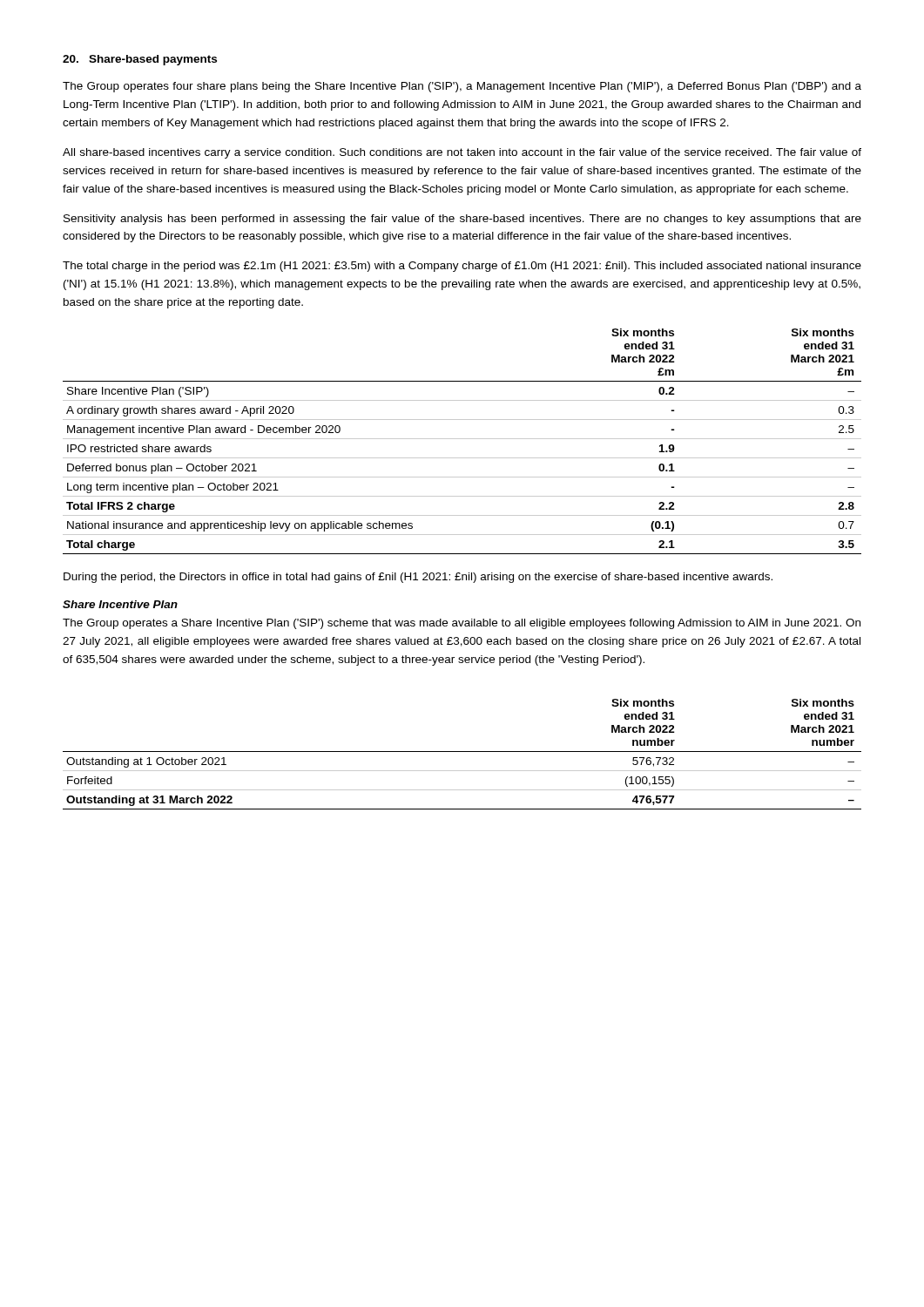Find the section header with the text "Share Incentive Plan"
924x1307 pixels.
coord(120,604)
